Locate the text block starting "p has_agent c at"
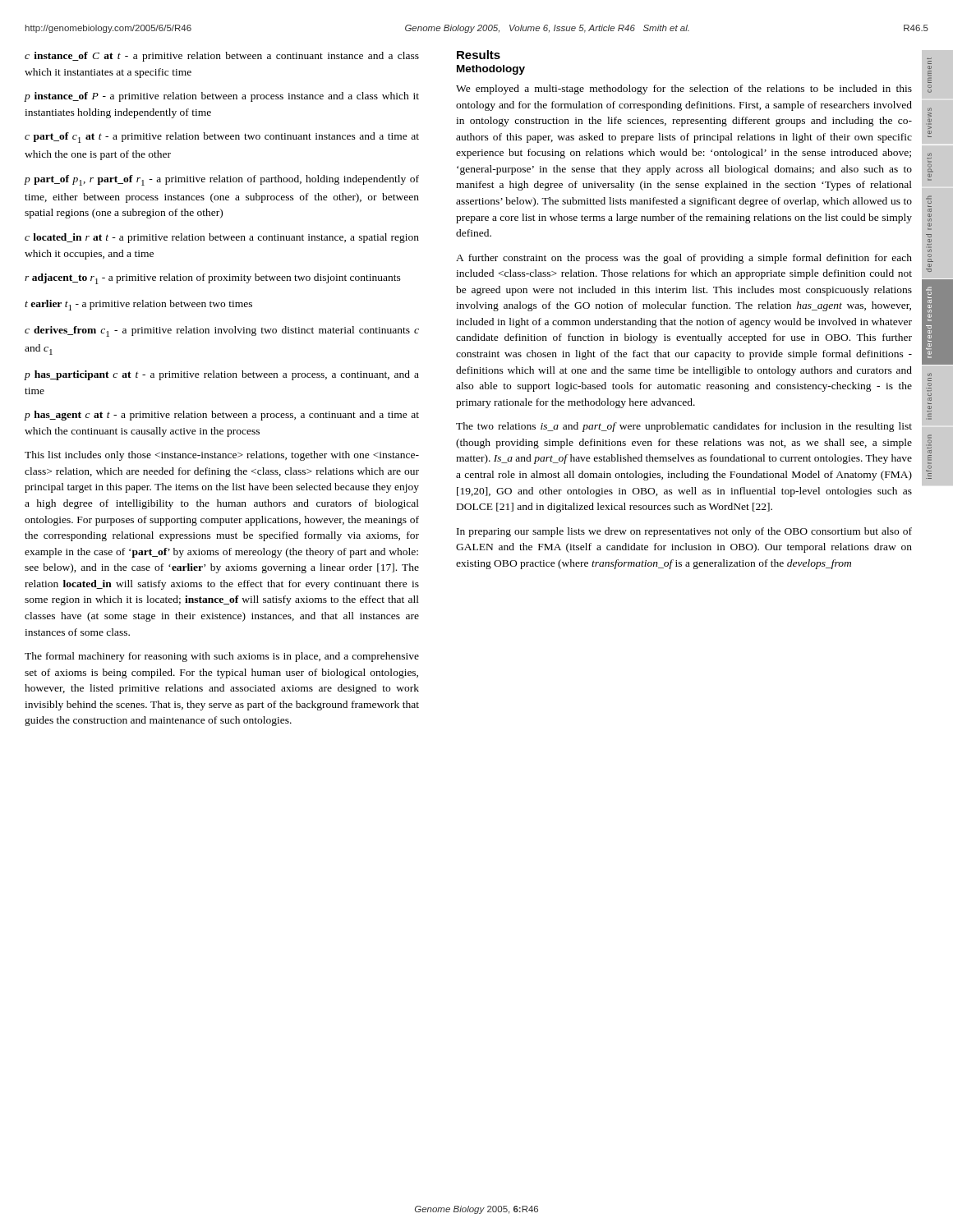The width and height of the screenshot is (953, 1232). coord(222,423)
